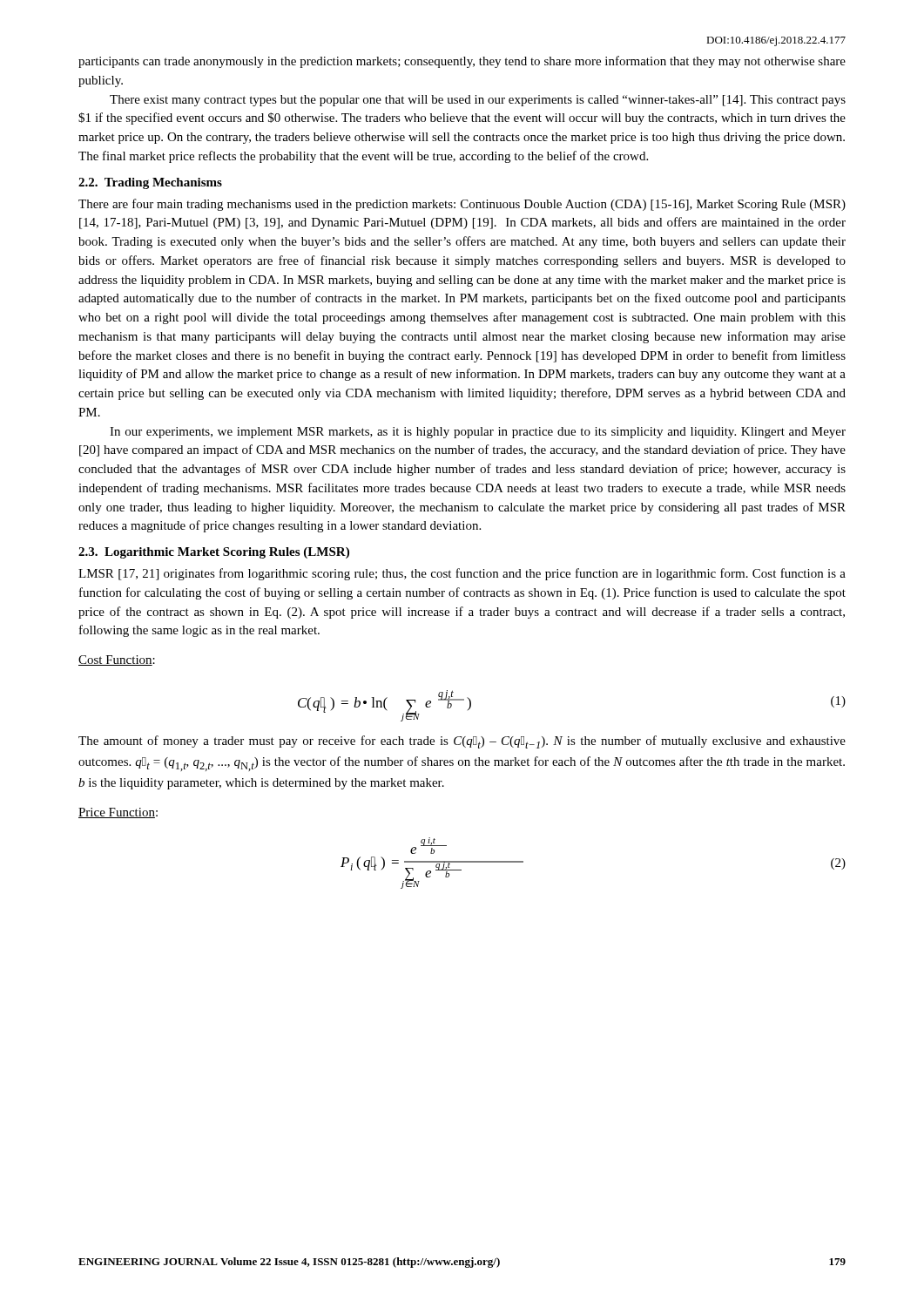Click on the text block with the text "In our experiments, we"
This screenshot has height=1307, width=924.
tap(462, 478)
